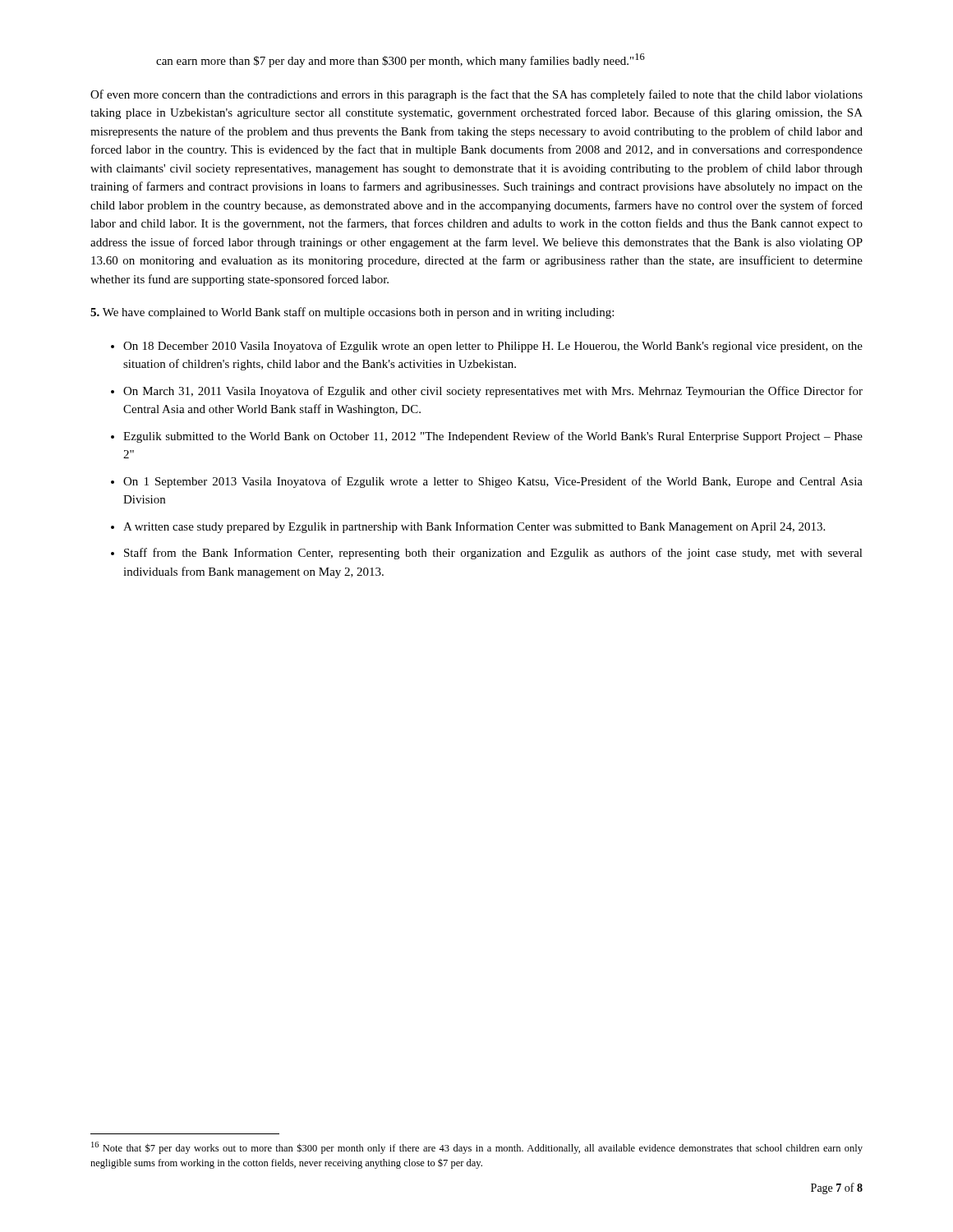953x1232 pixels.
Task: Find the element starting "16 Note that $7"
Action: [x=476, y=1154]
